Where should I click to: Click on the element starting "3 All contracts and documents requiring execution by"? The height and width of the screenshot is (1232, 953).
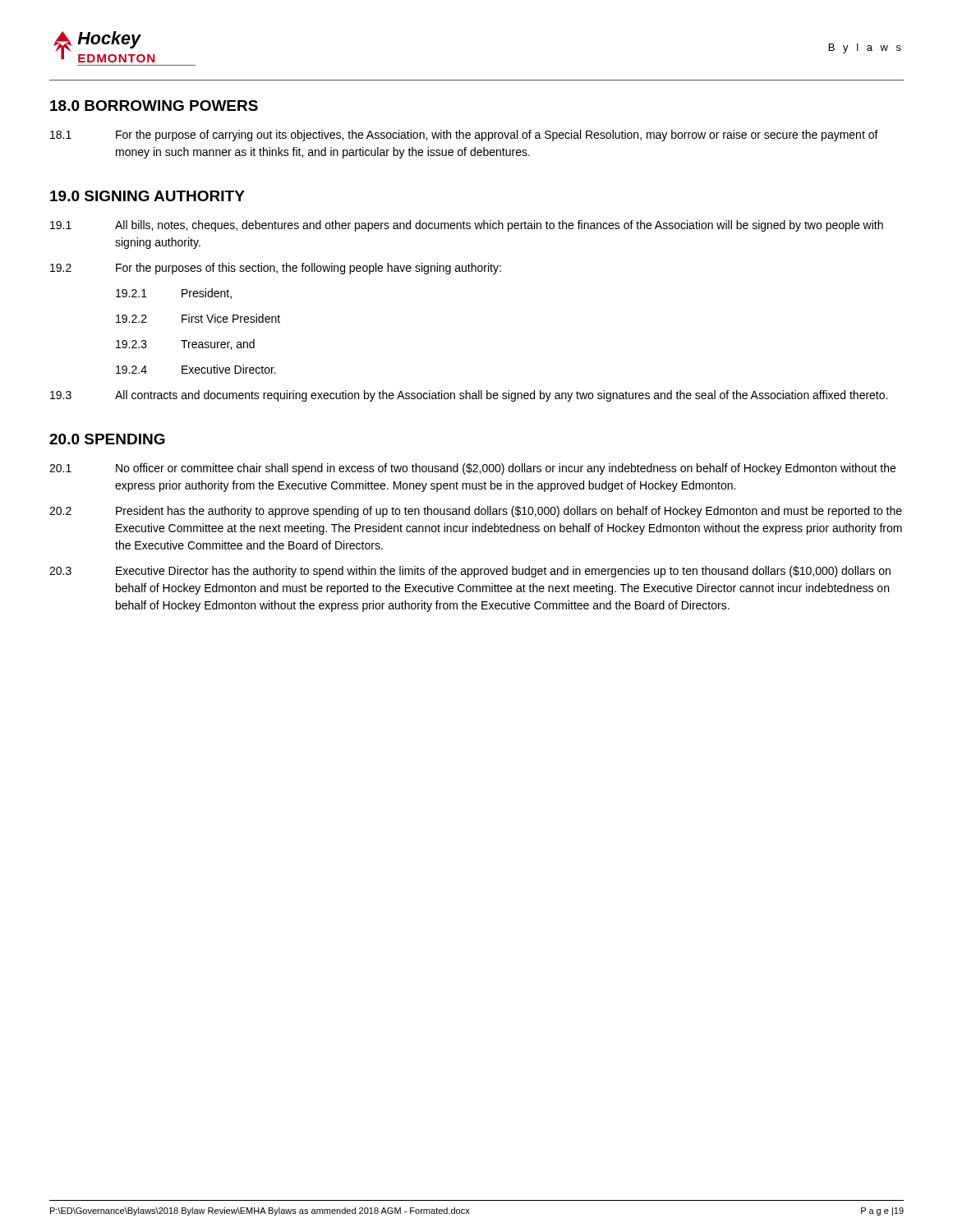point(476,395)
